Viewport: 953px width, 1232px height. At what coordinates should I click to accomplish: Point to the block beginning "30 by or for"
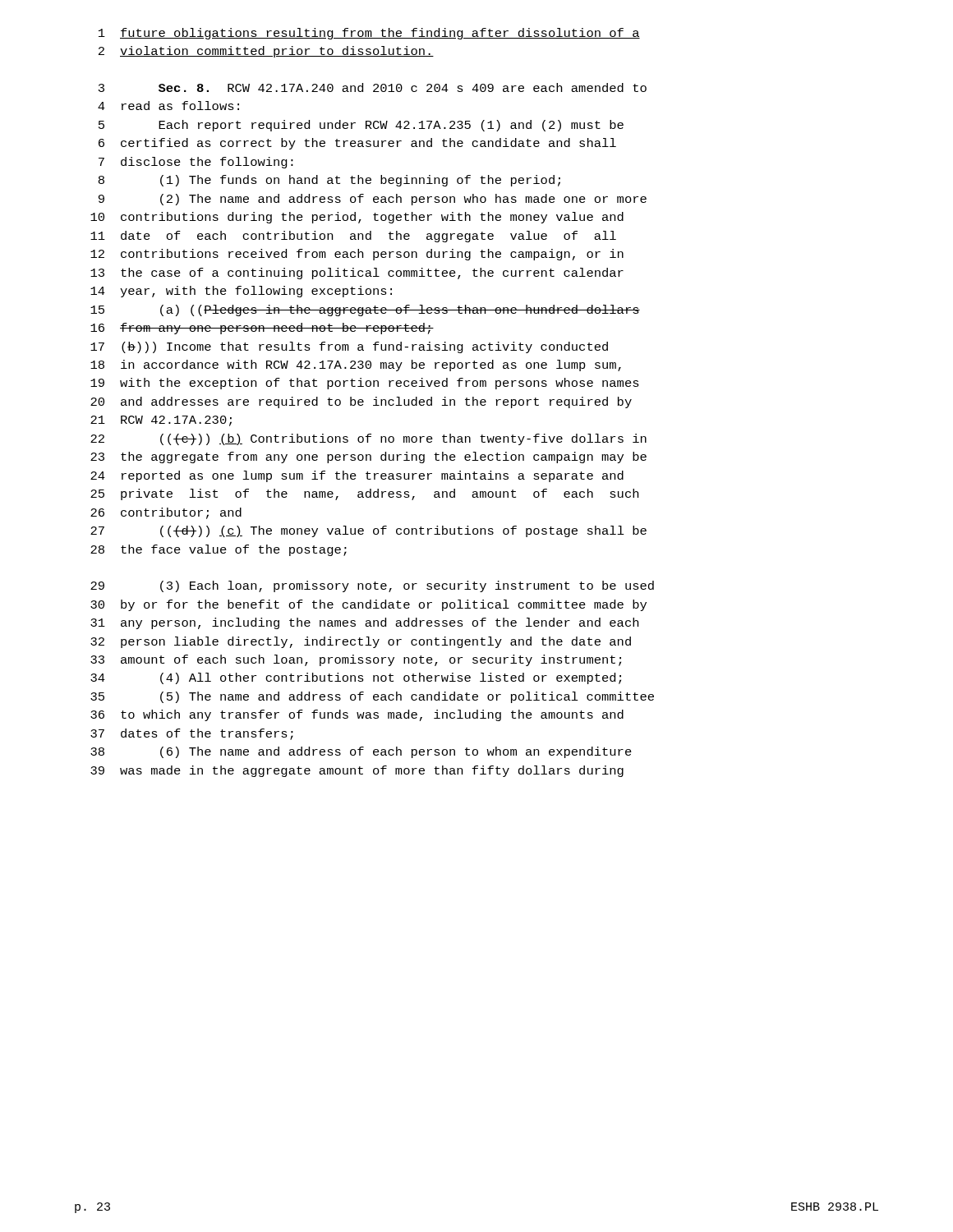(x=476, y=605)
